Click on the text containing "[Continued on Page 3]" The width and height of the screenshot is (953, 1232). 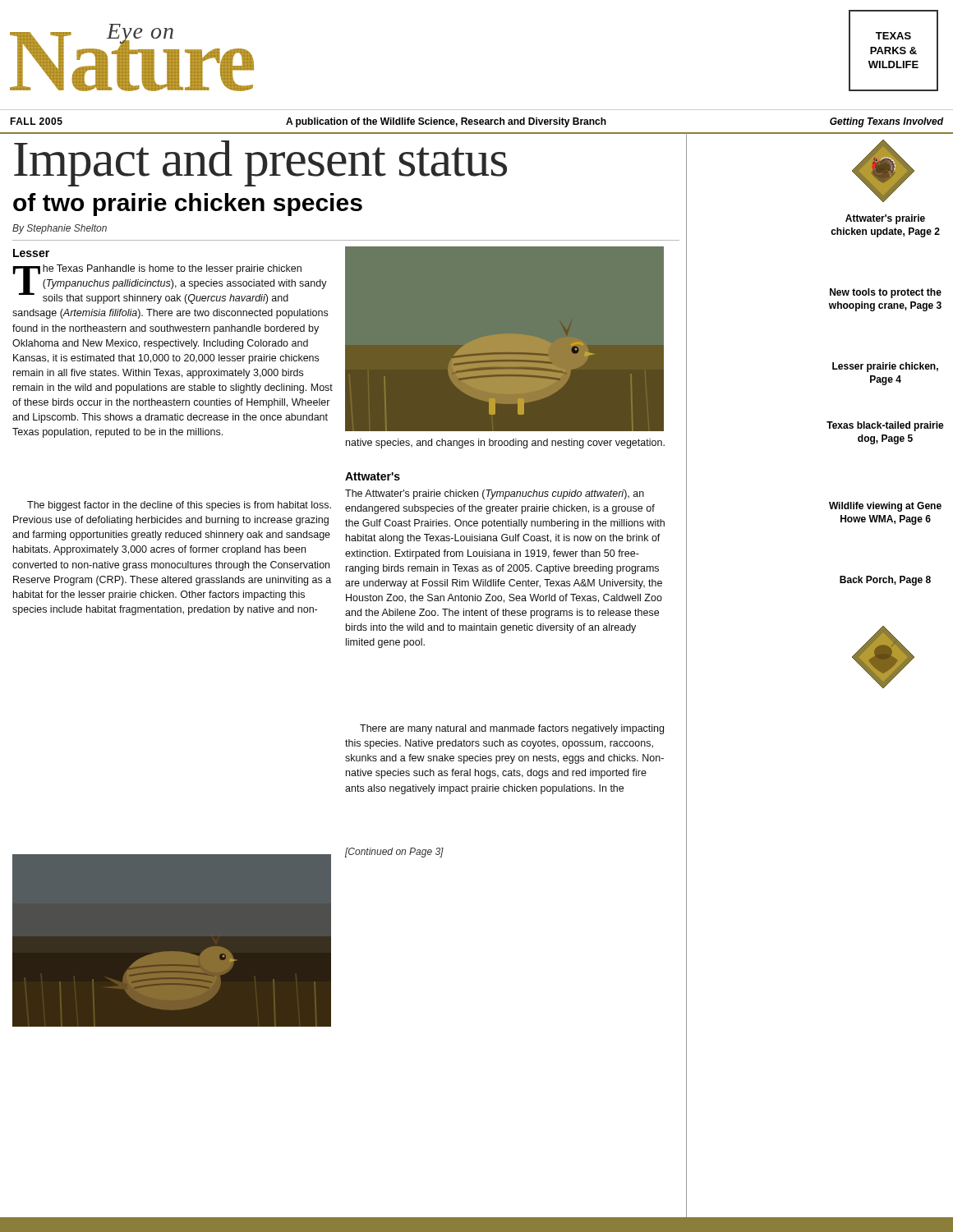[394, 852]
